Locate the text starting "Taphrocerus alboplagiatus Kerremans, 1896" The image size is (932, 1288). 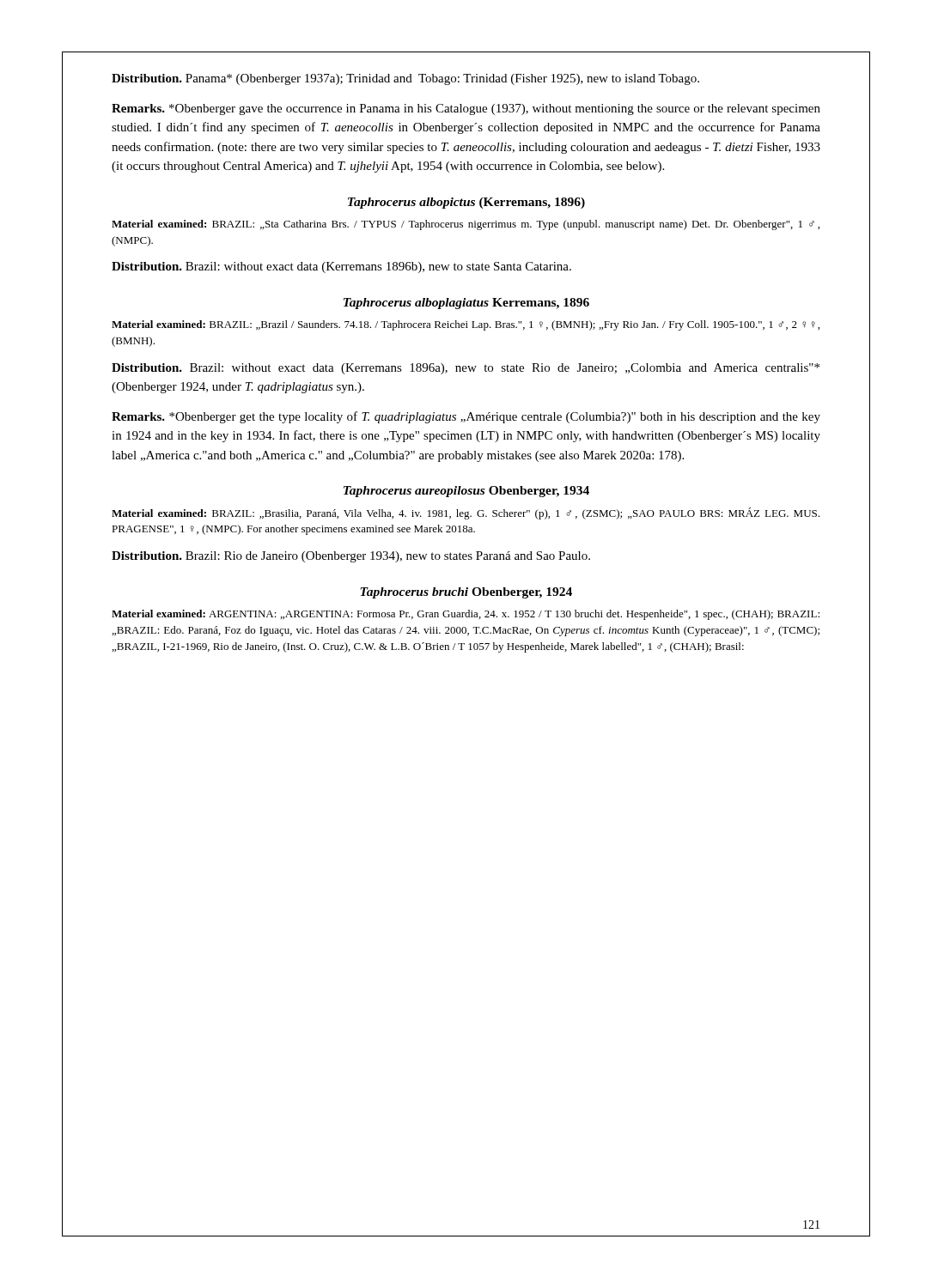[x=466, y=302]
